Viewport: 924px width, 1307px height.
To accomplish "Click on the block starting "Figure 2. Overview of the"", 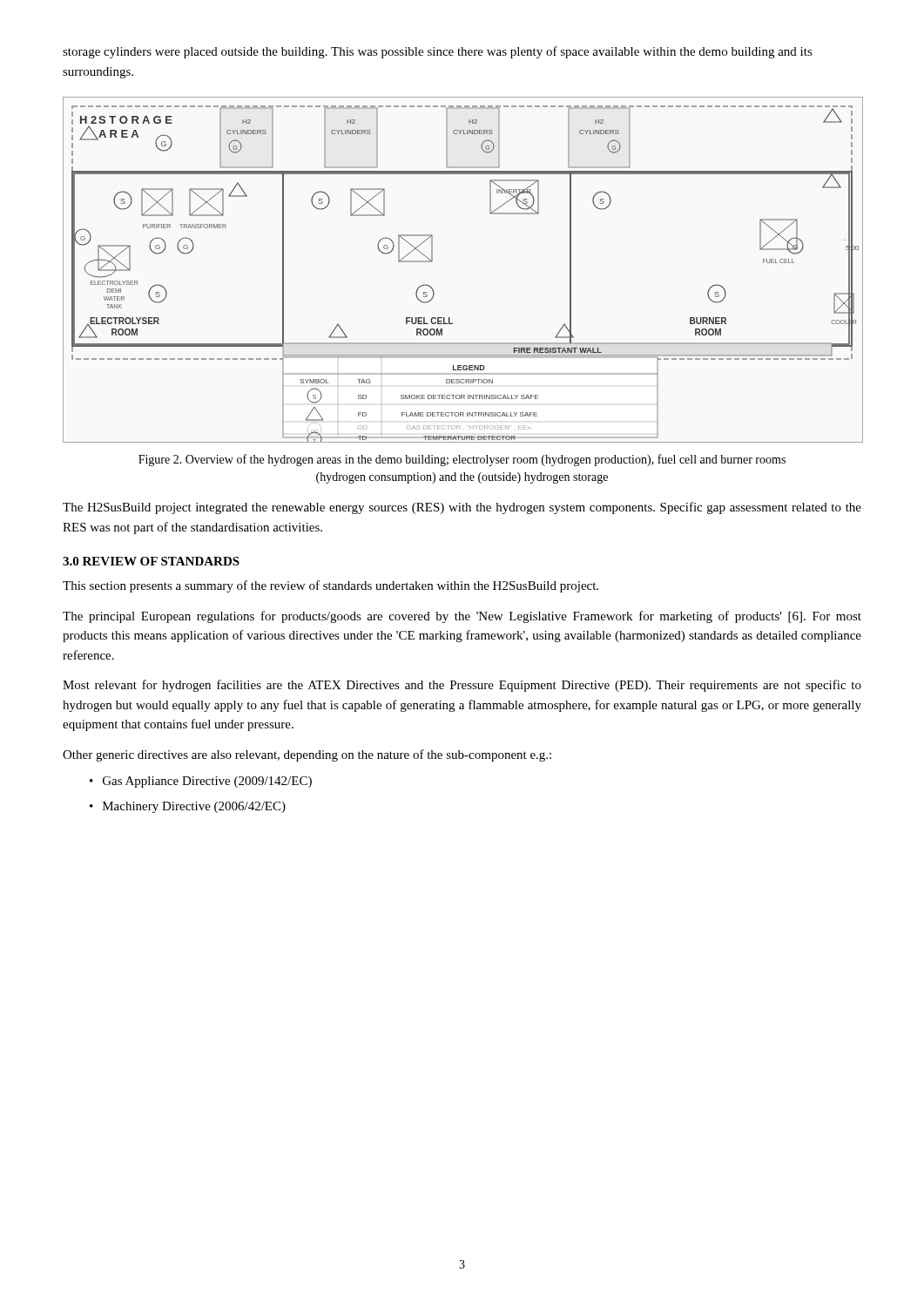I will (x=462, y=468).
